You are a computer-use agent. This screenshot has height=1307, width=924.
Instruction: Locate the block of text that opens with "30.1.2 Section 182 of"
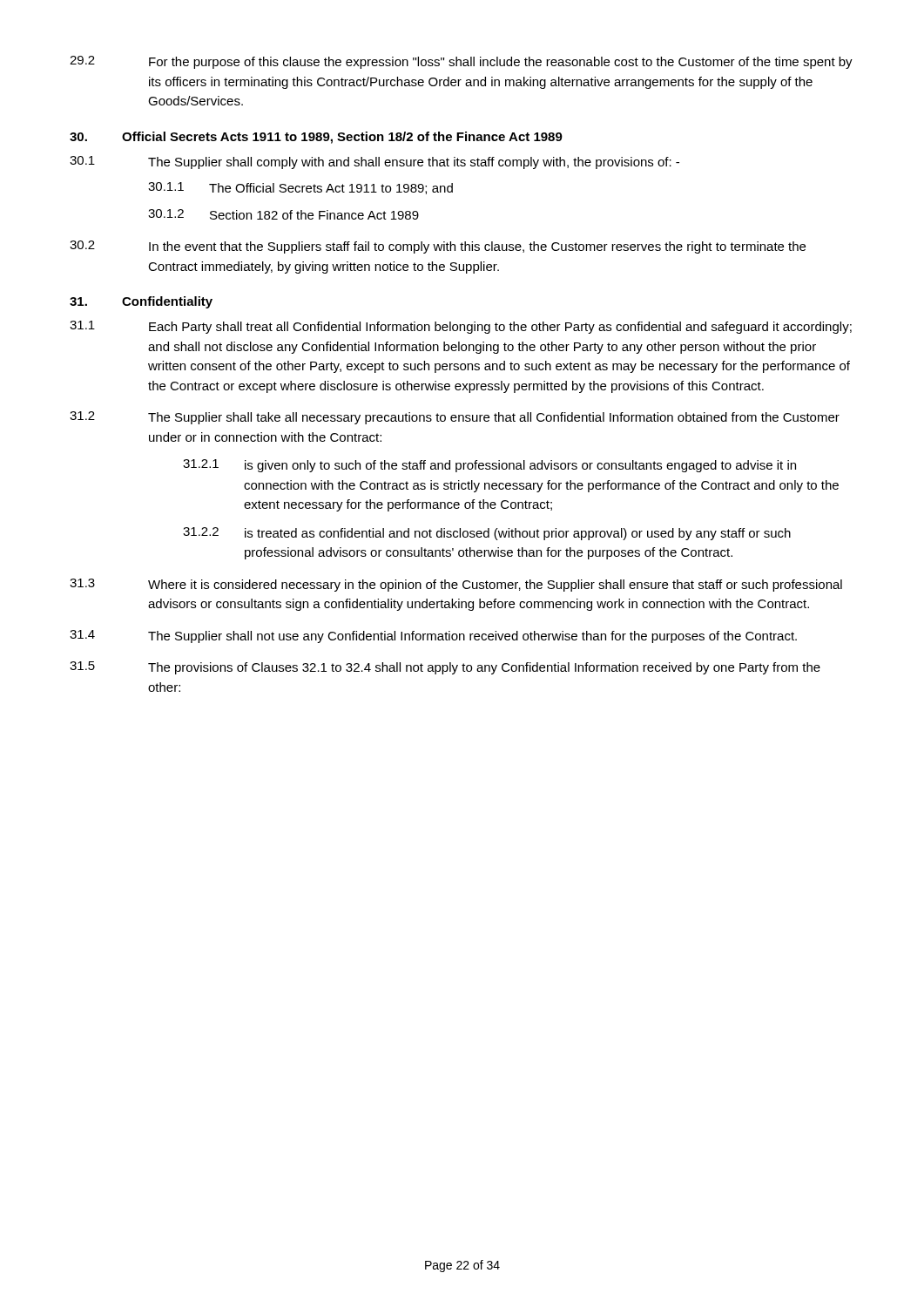[x=283, y=214]
